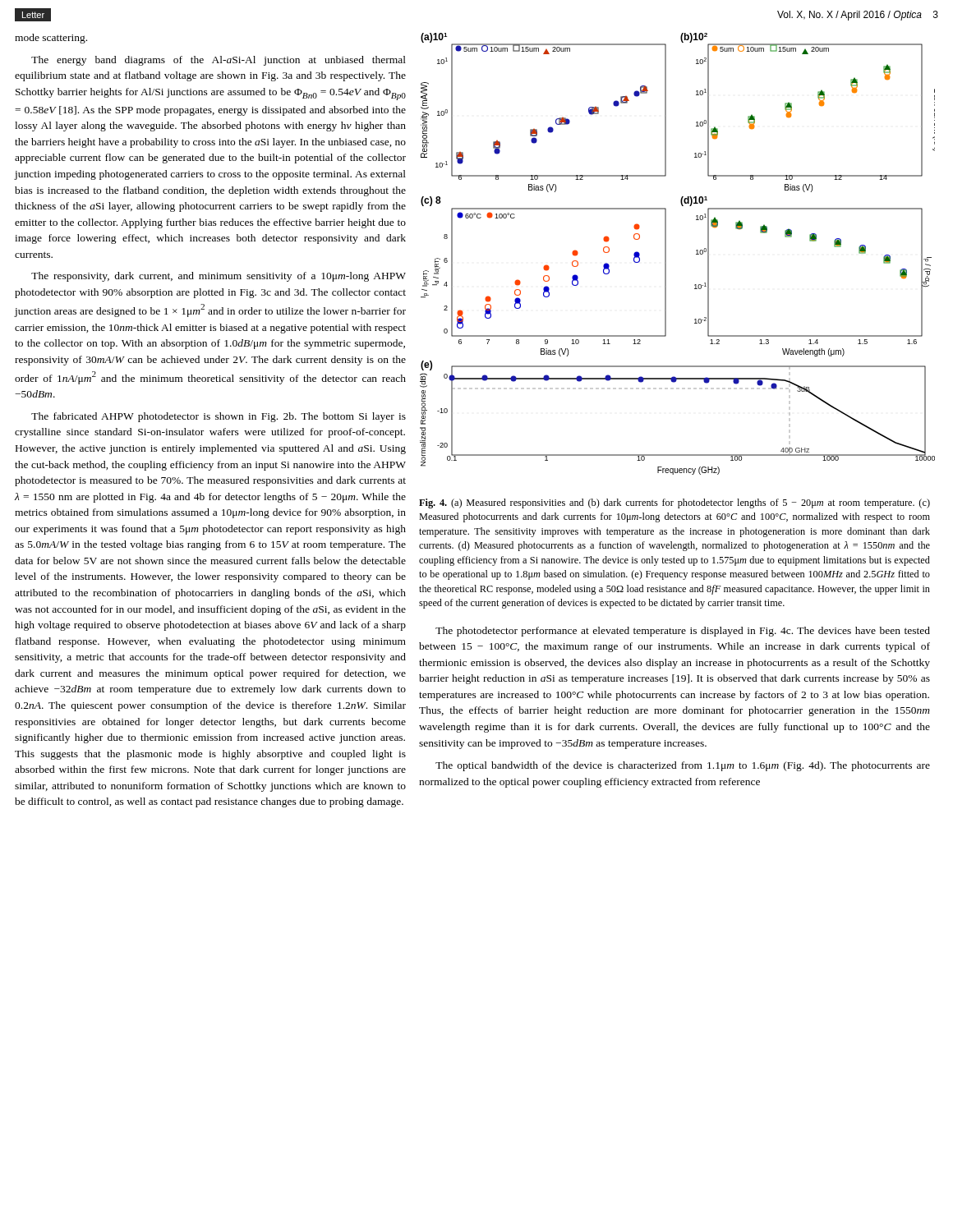953x1232 pixels.
Task: Point to the block beginning "The responsivity, dark"
Action: (210, 335)
